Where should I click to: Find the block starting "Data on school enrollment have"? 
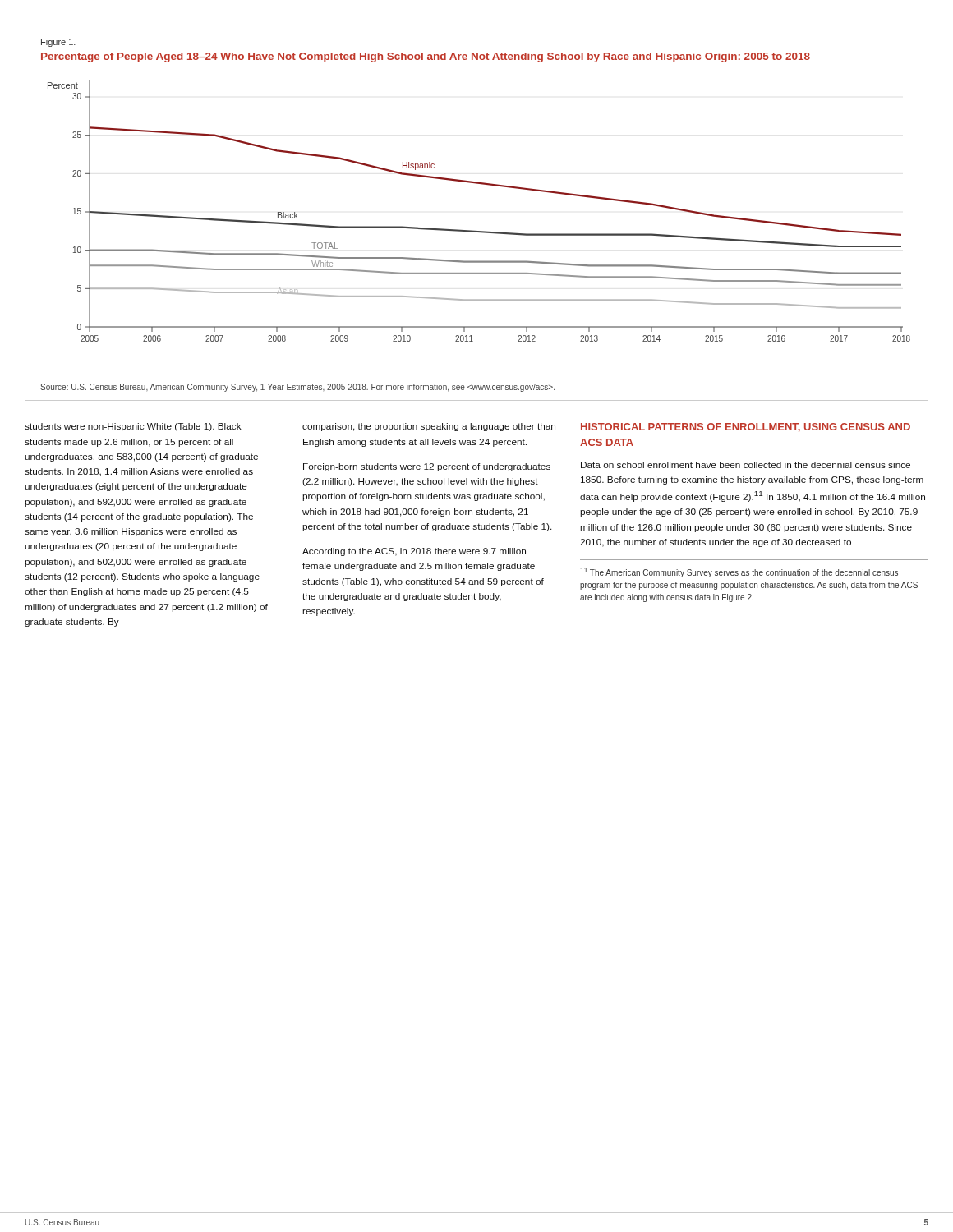[x=753, y=503]
